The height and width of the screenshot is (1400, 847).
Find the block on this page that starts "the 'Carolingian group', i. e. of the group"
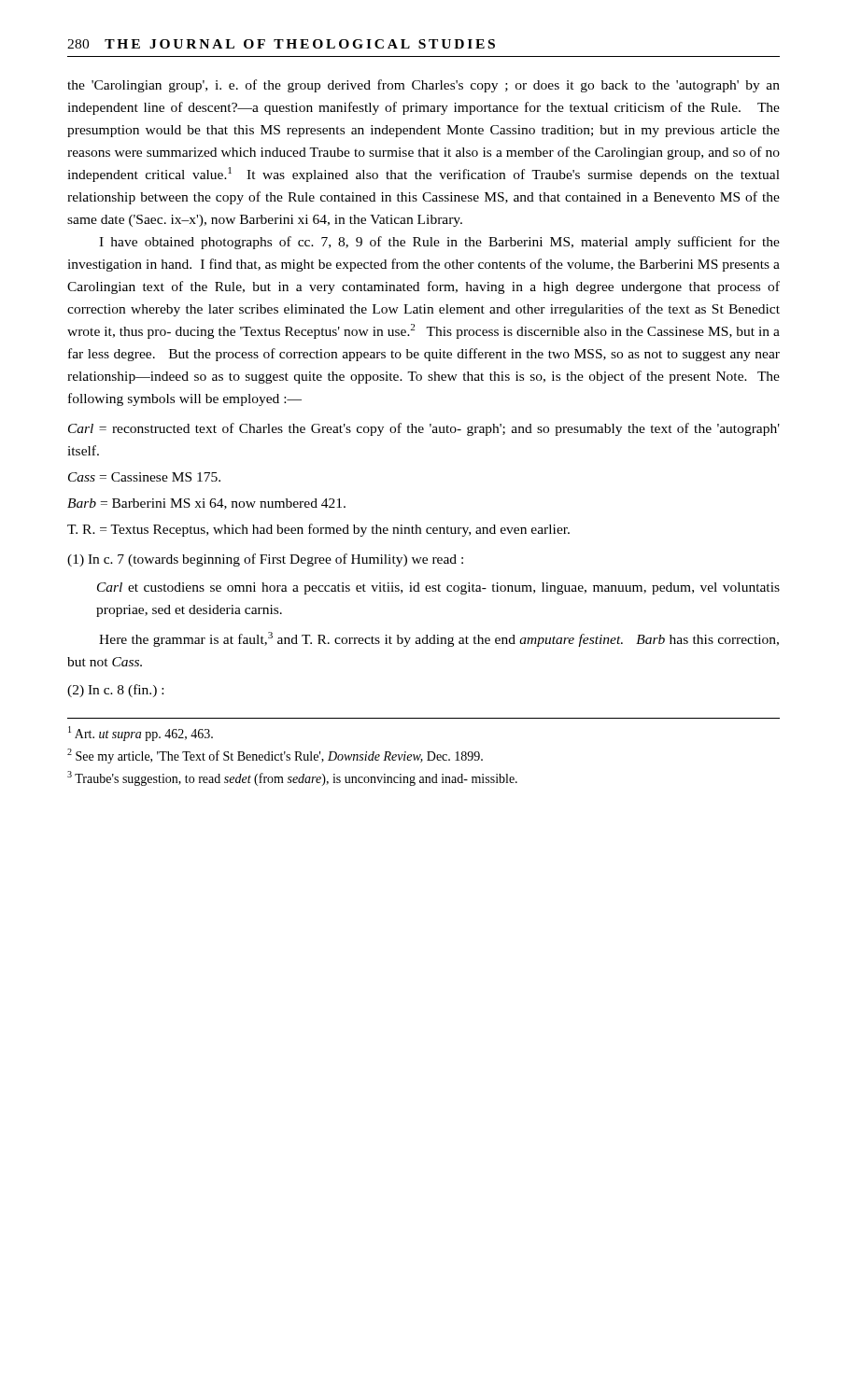424,152
